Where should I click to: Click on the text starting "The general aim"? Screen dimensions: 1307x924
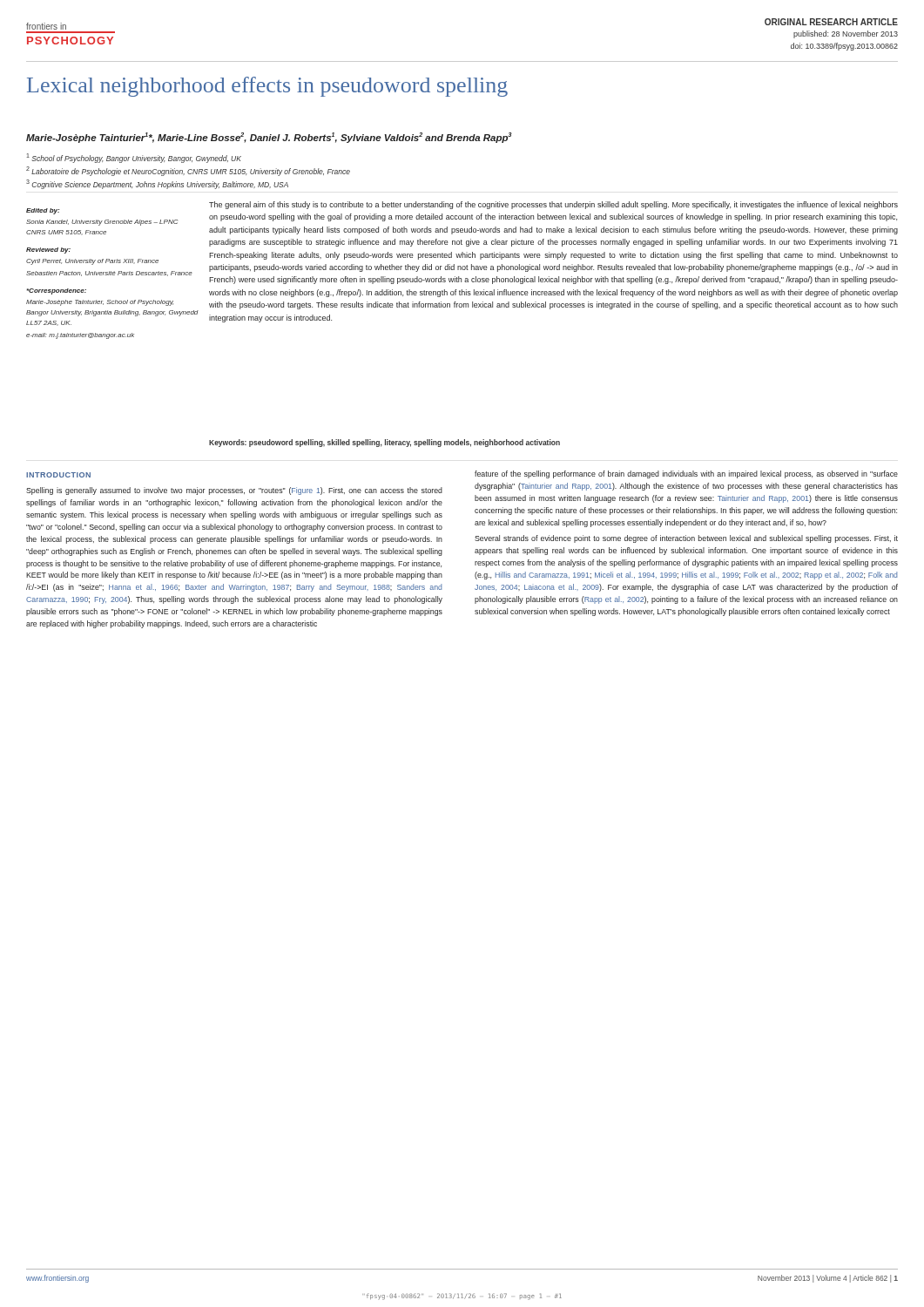pos(553,261)
